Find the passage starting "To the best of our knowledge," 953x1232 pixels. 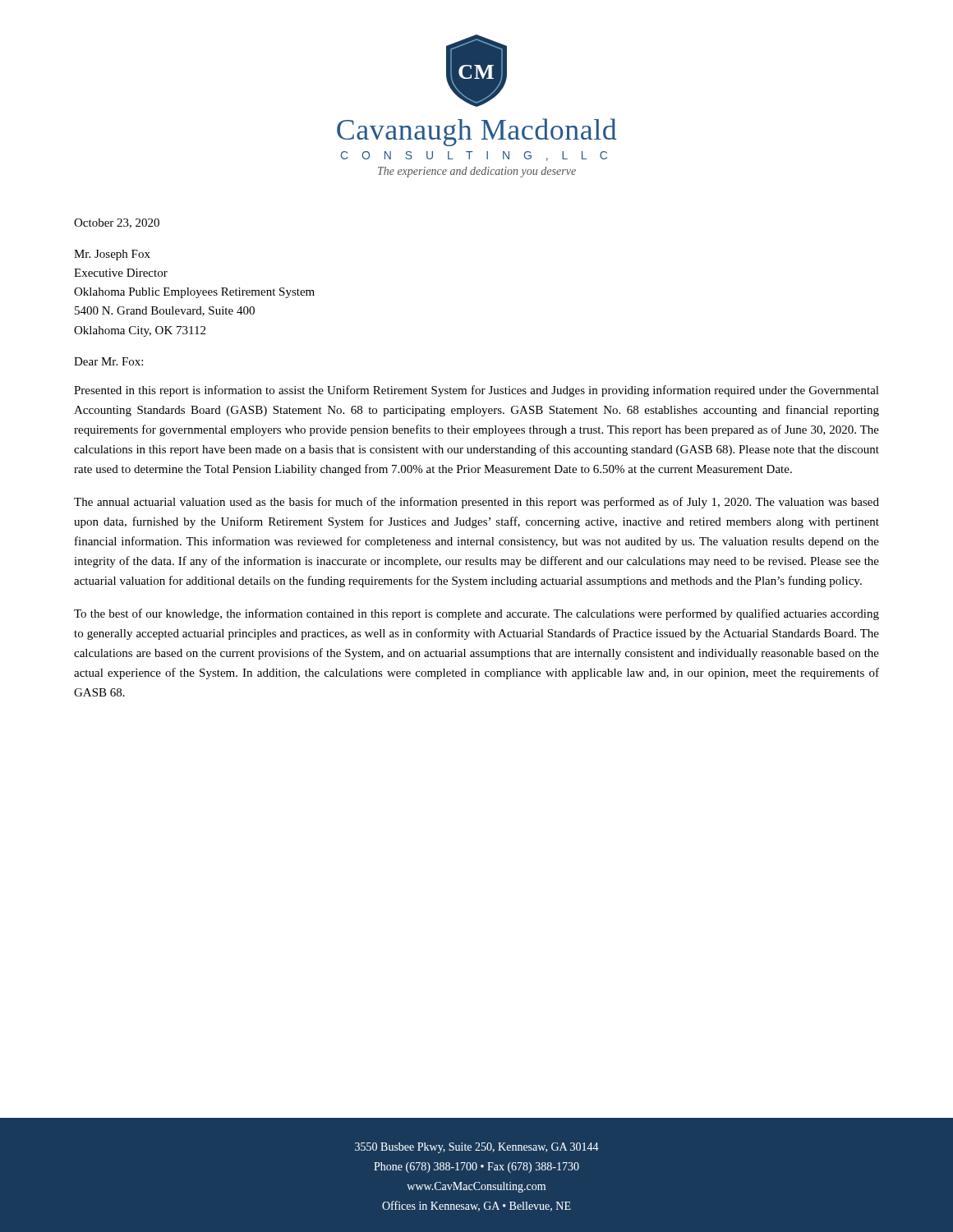[476, 653]
